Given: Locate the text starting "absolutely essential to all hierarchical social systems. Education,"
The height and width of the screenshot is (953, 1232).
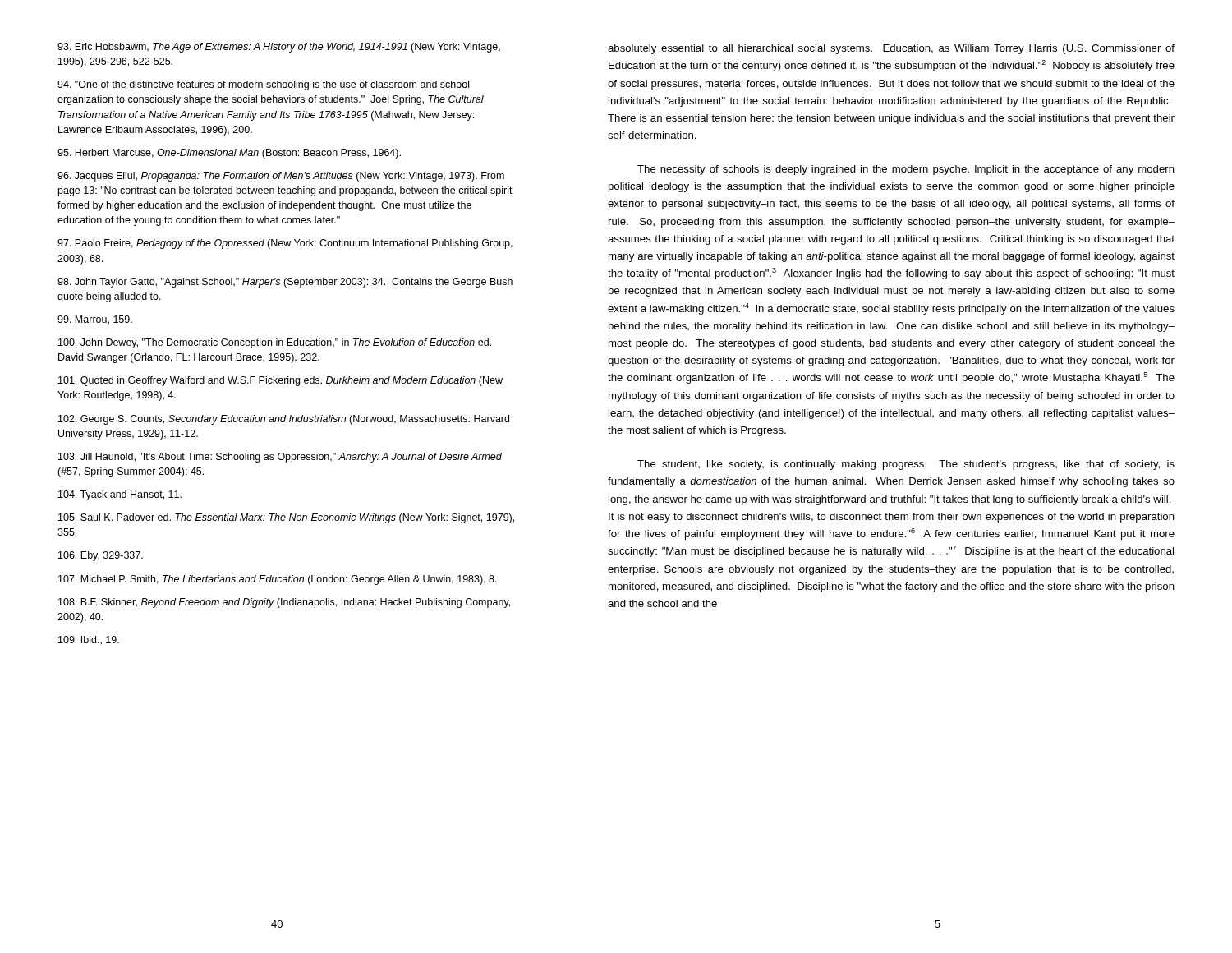Looking at the screenshot, I should 891,92.
